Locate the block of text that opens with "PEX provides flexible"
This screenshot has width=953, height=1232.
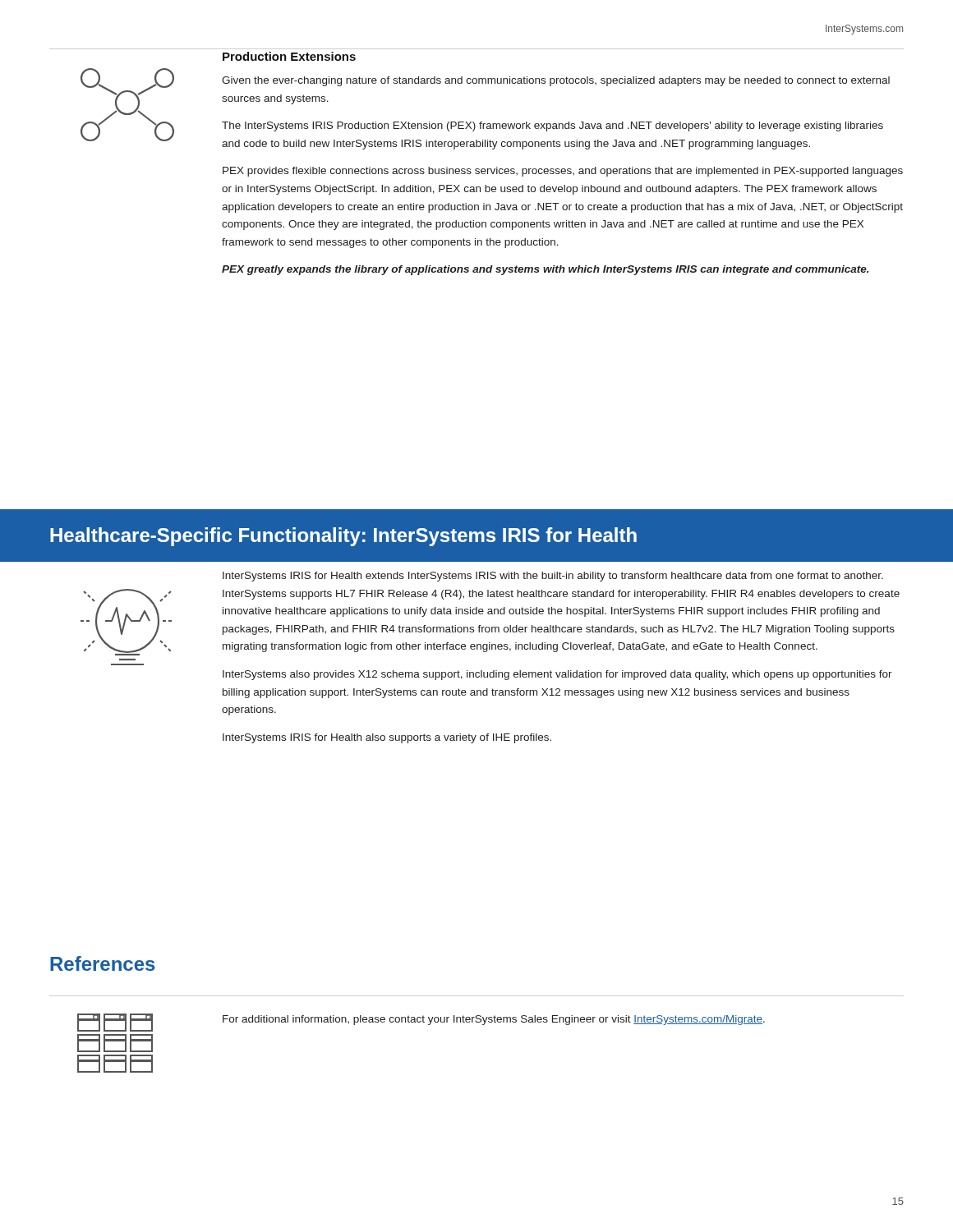(x=563, y=206)
